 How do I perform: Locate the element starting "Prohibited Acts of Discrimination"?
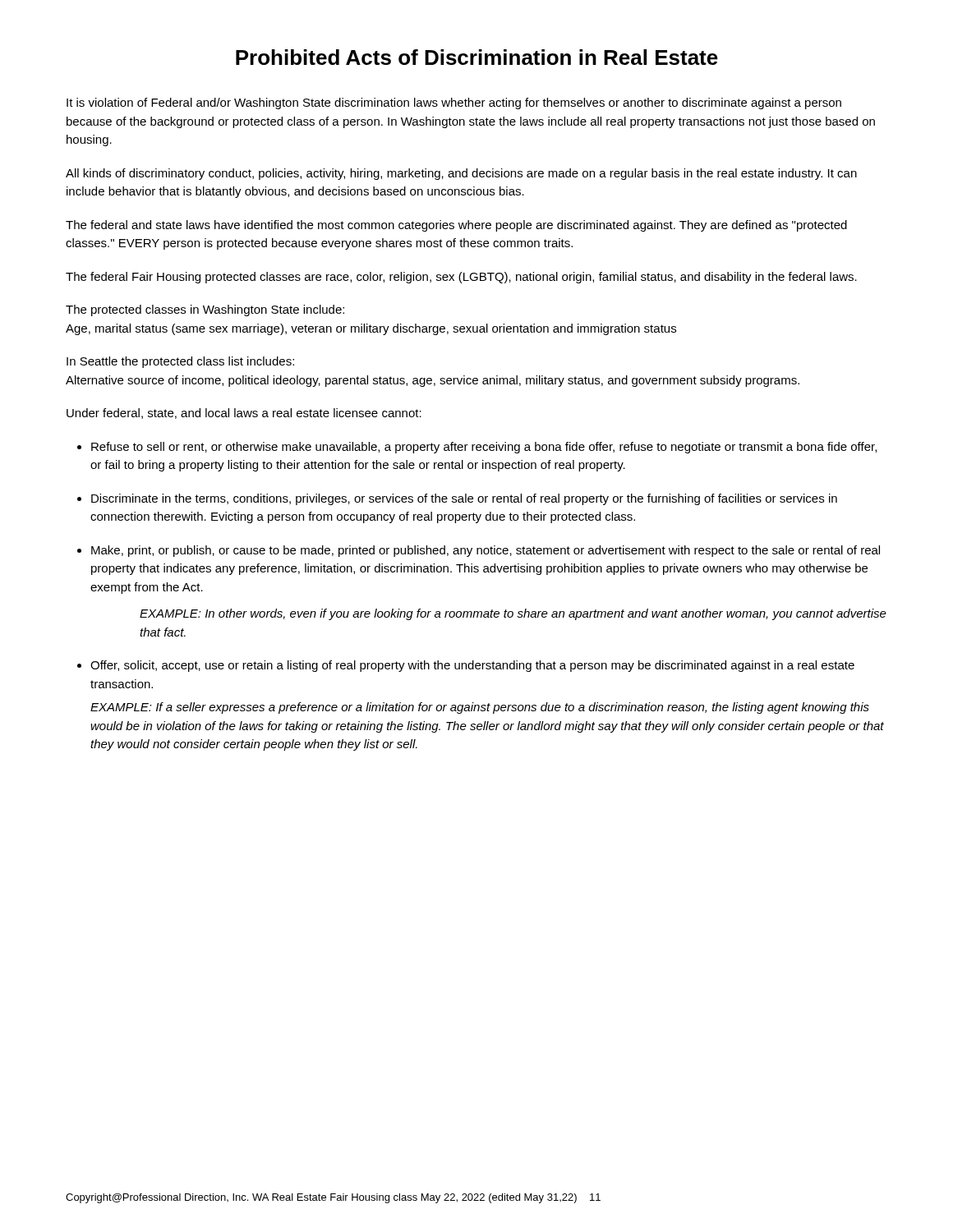[476, 58]
